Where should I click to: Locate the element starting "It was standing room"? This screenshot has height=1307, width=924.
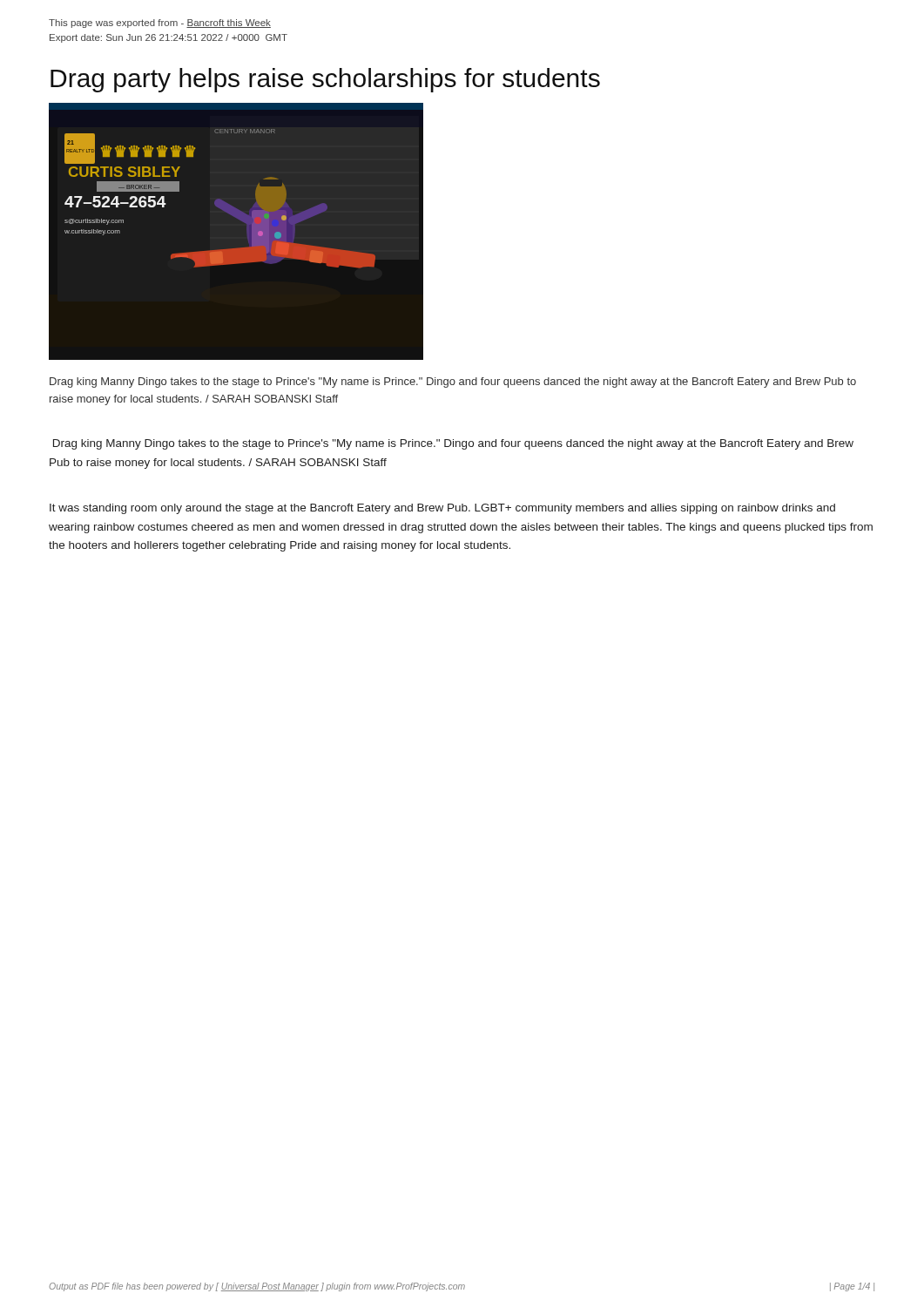coord(461,526)
